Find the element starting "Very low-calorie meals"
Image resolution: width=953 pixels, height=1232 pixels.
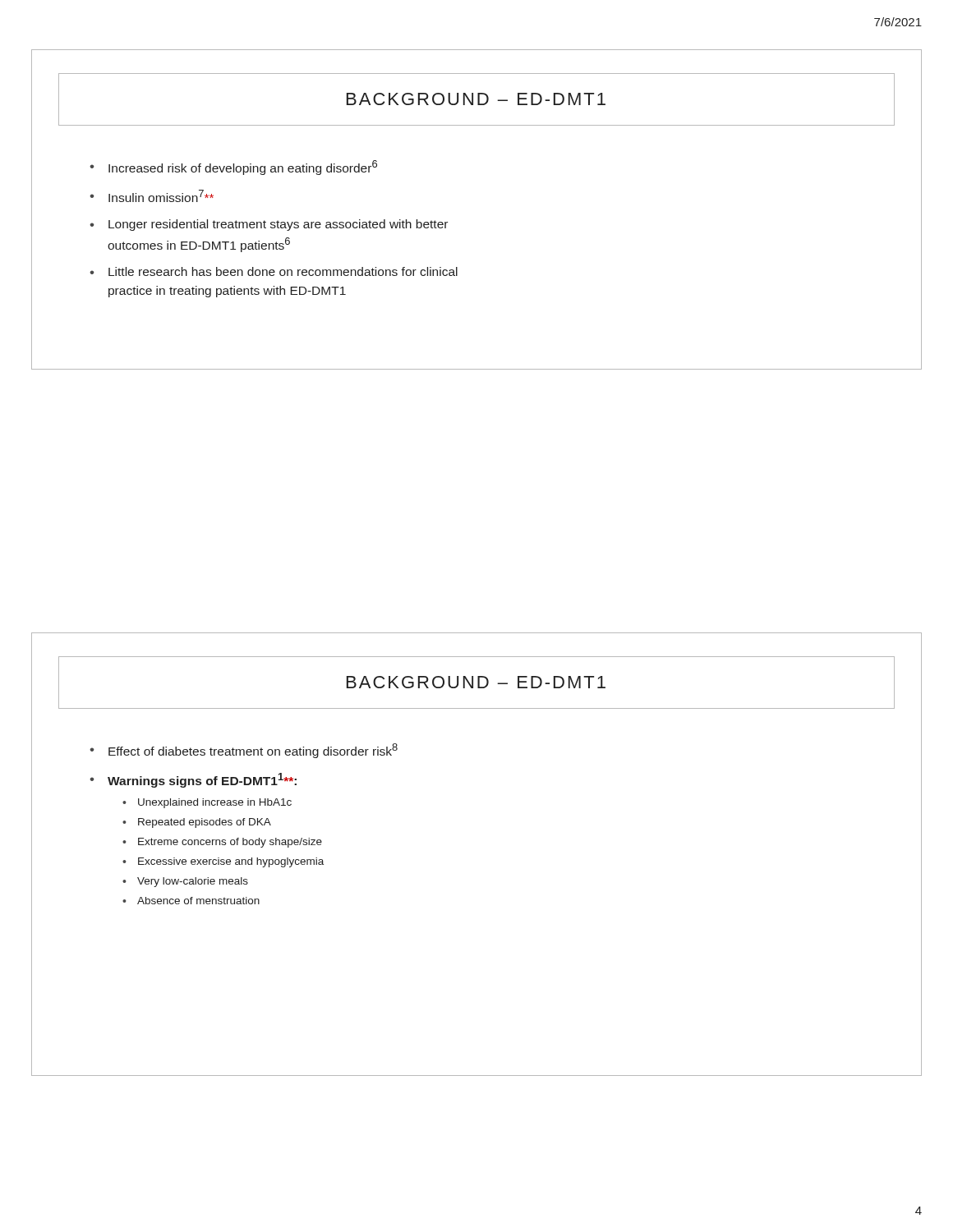193,881
